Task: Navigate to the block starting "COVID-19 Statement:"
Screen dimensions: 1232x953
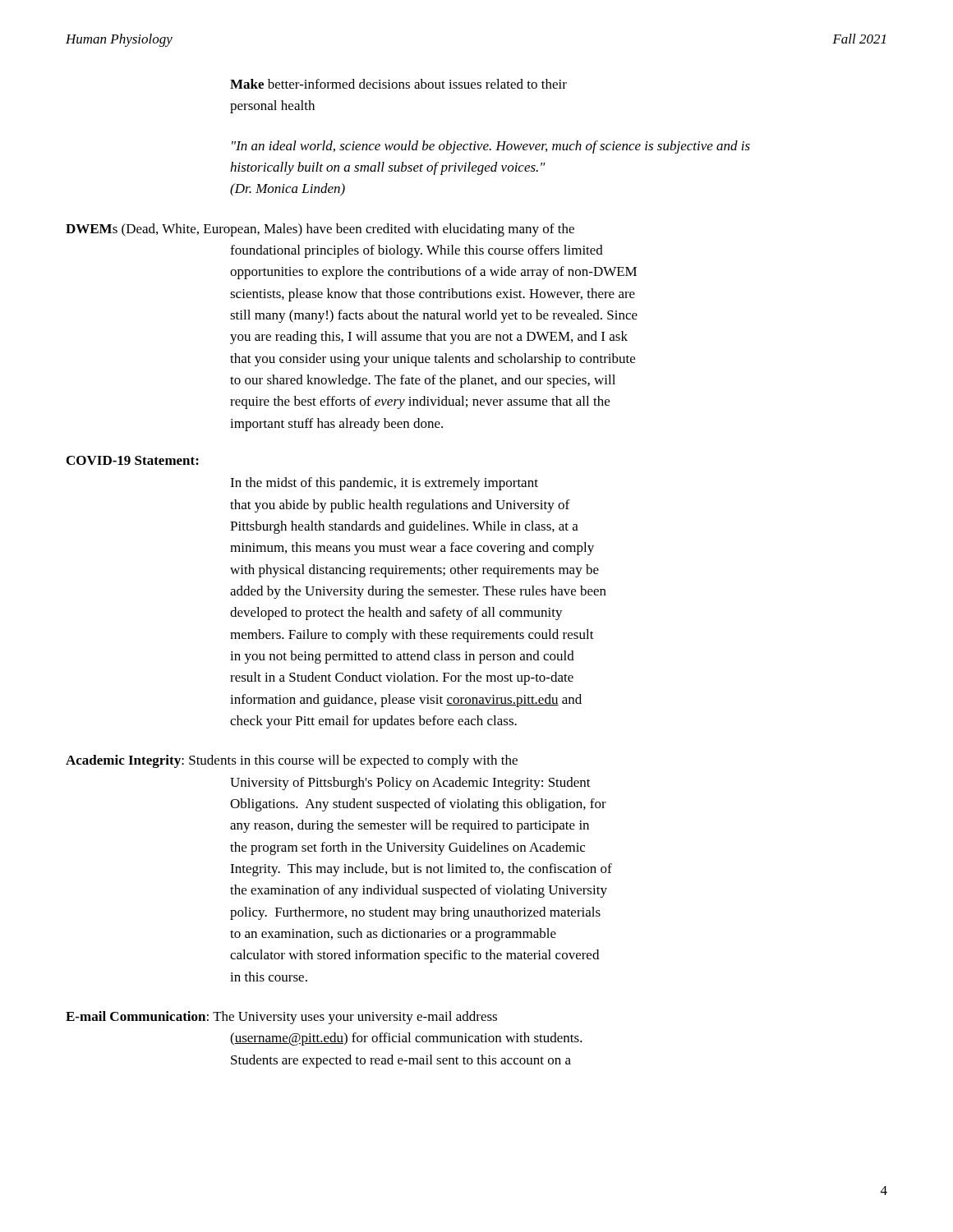Action: 133,460
